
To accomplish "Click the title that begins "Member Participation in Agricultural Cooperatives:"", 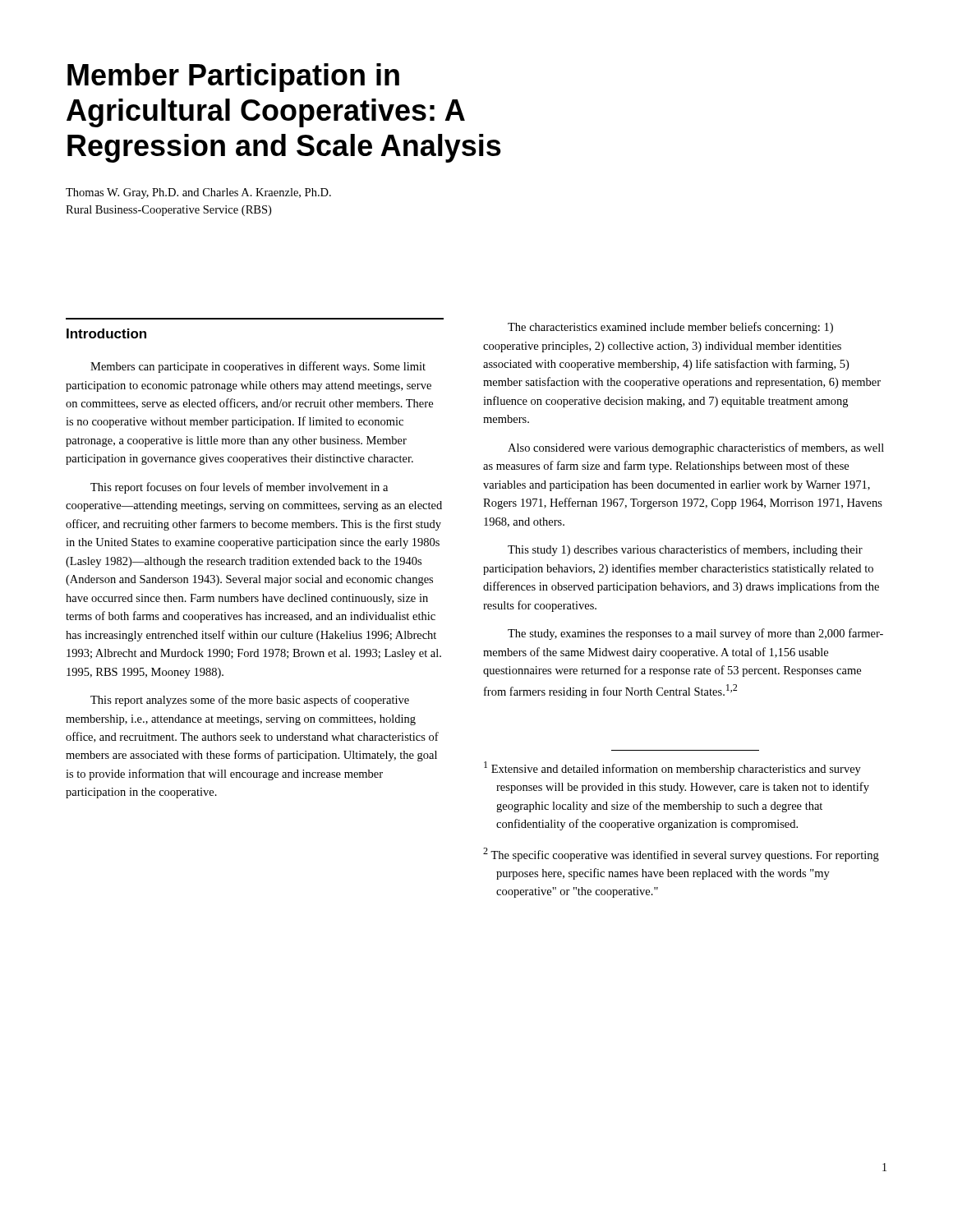I will (304, 111).
